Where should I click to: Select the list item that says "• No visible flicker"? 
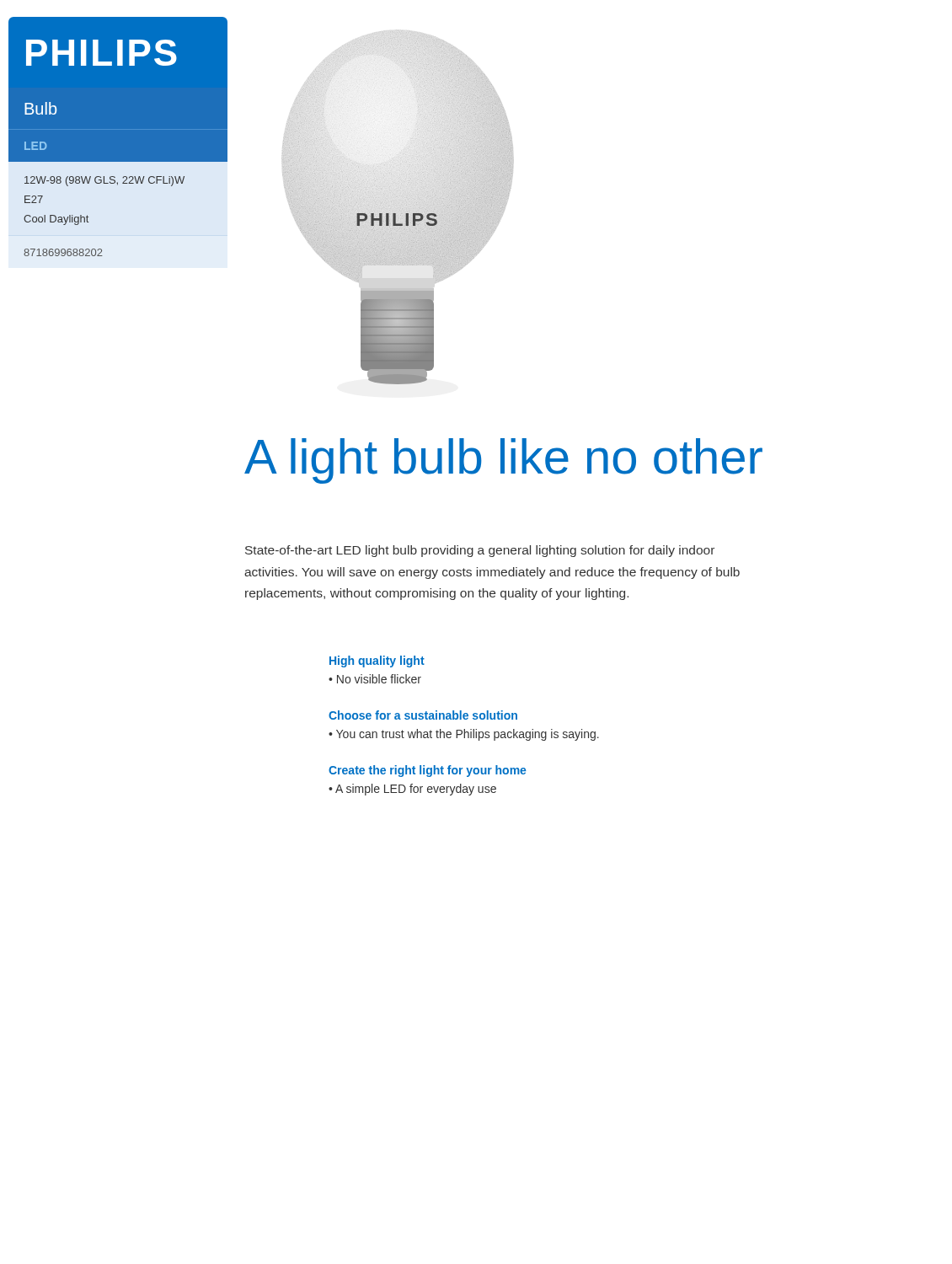click(375, 679)
